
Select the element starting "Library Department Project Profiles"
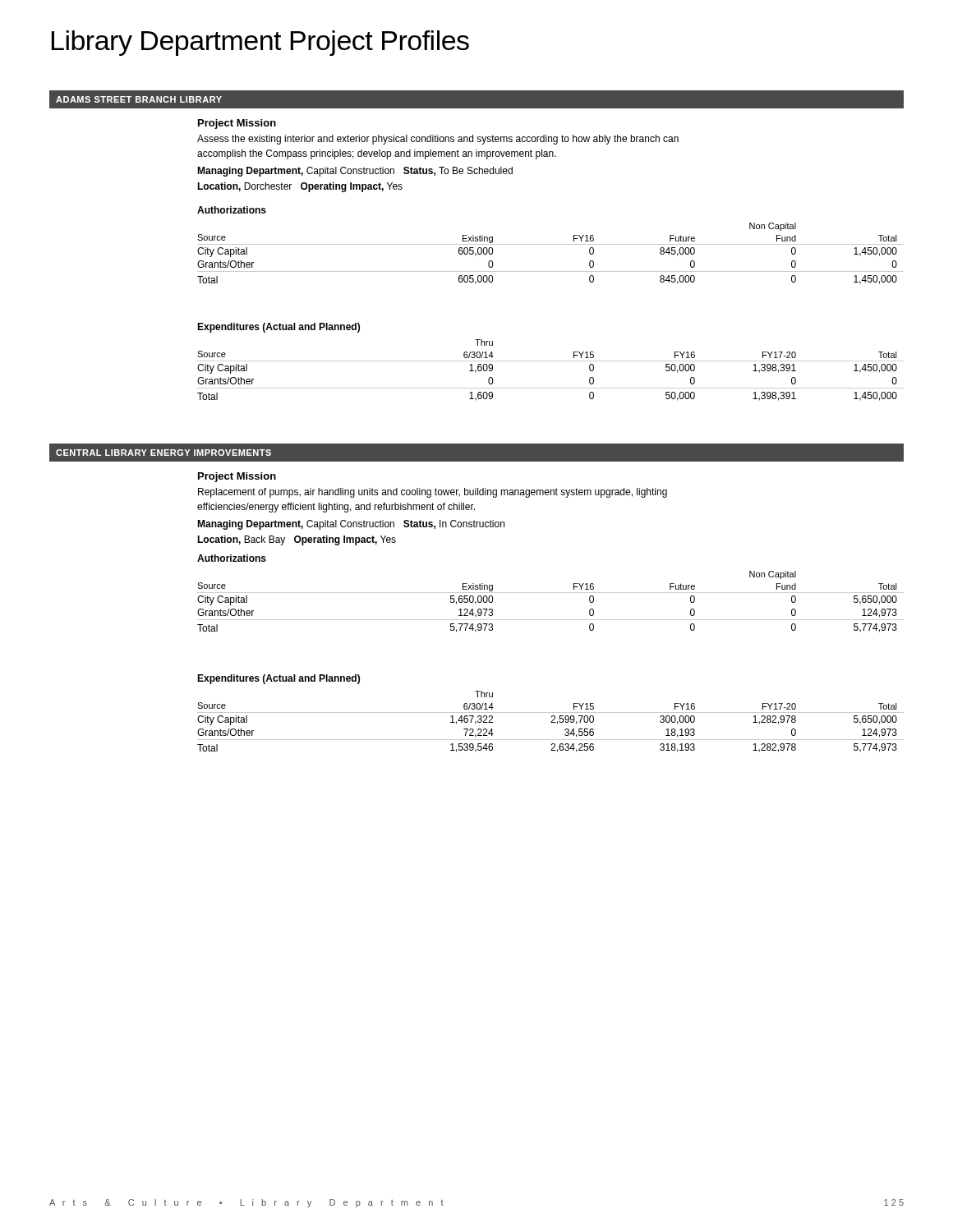tap(476, 41)
